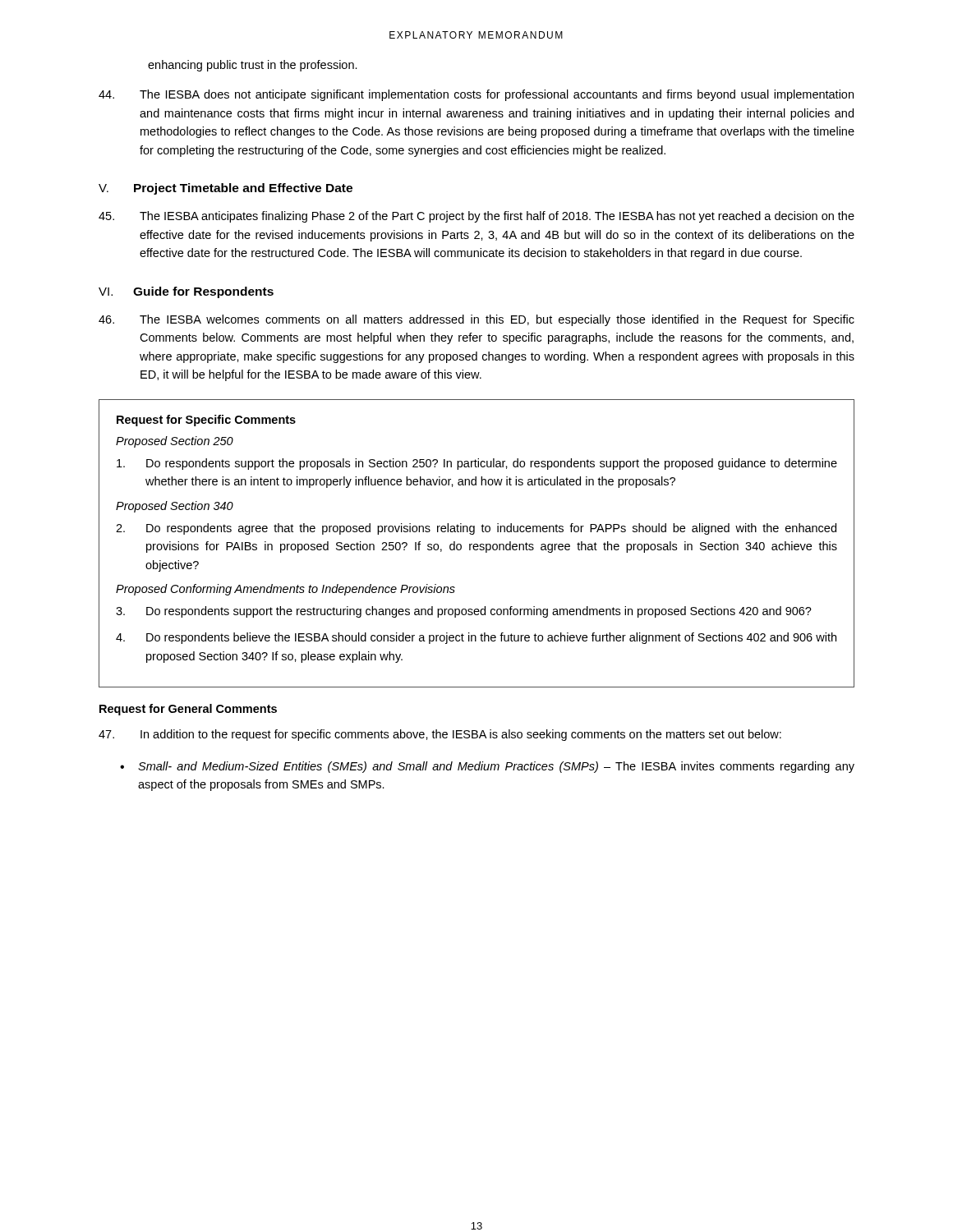Locate the section header containing "VI. Guide for Respondents"

(186, 291)
